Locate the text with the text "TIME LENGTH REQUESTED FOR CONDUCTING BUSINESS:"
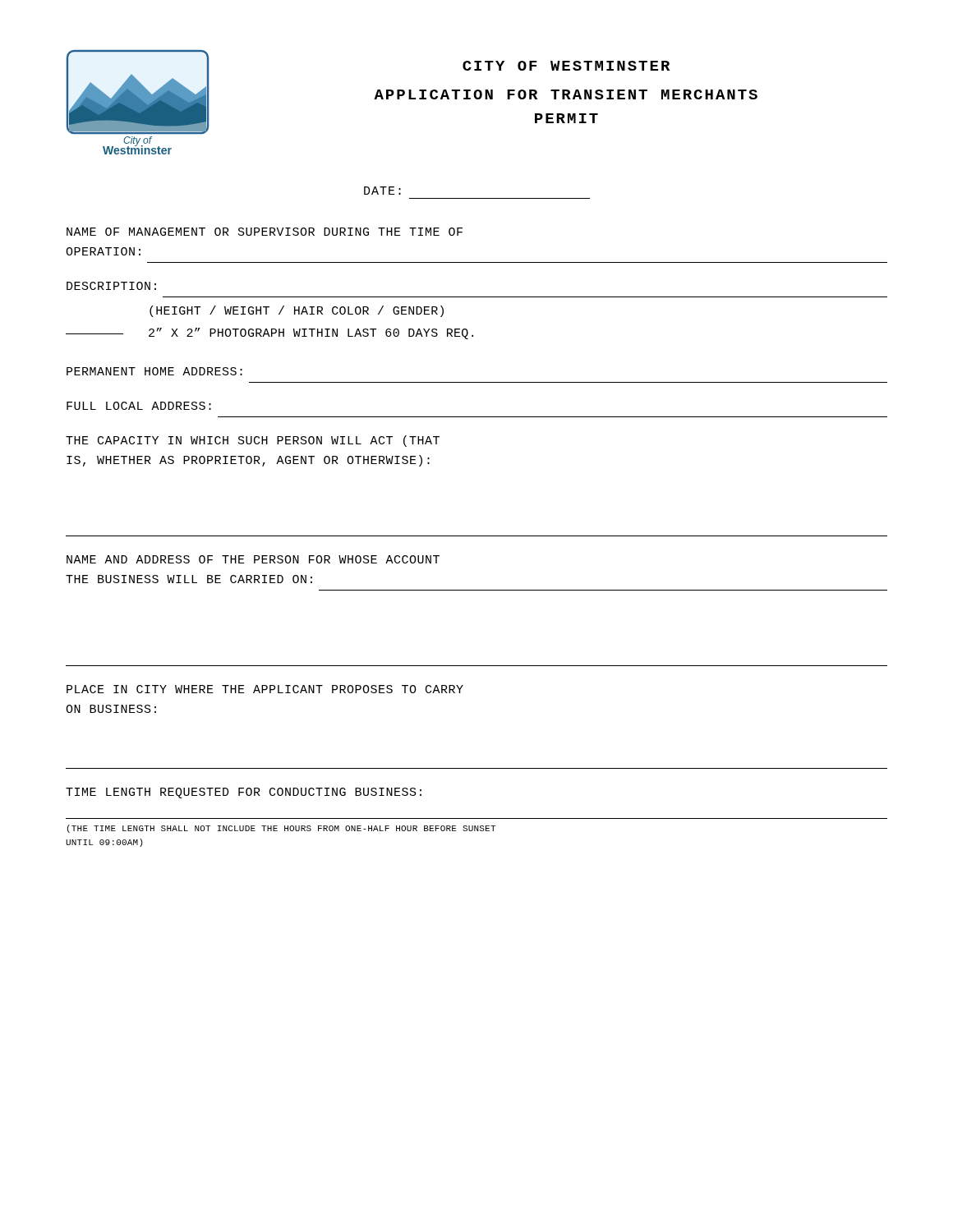 pyautogui.click(x=245, y=793)
